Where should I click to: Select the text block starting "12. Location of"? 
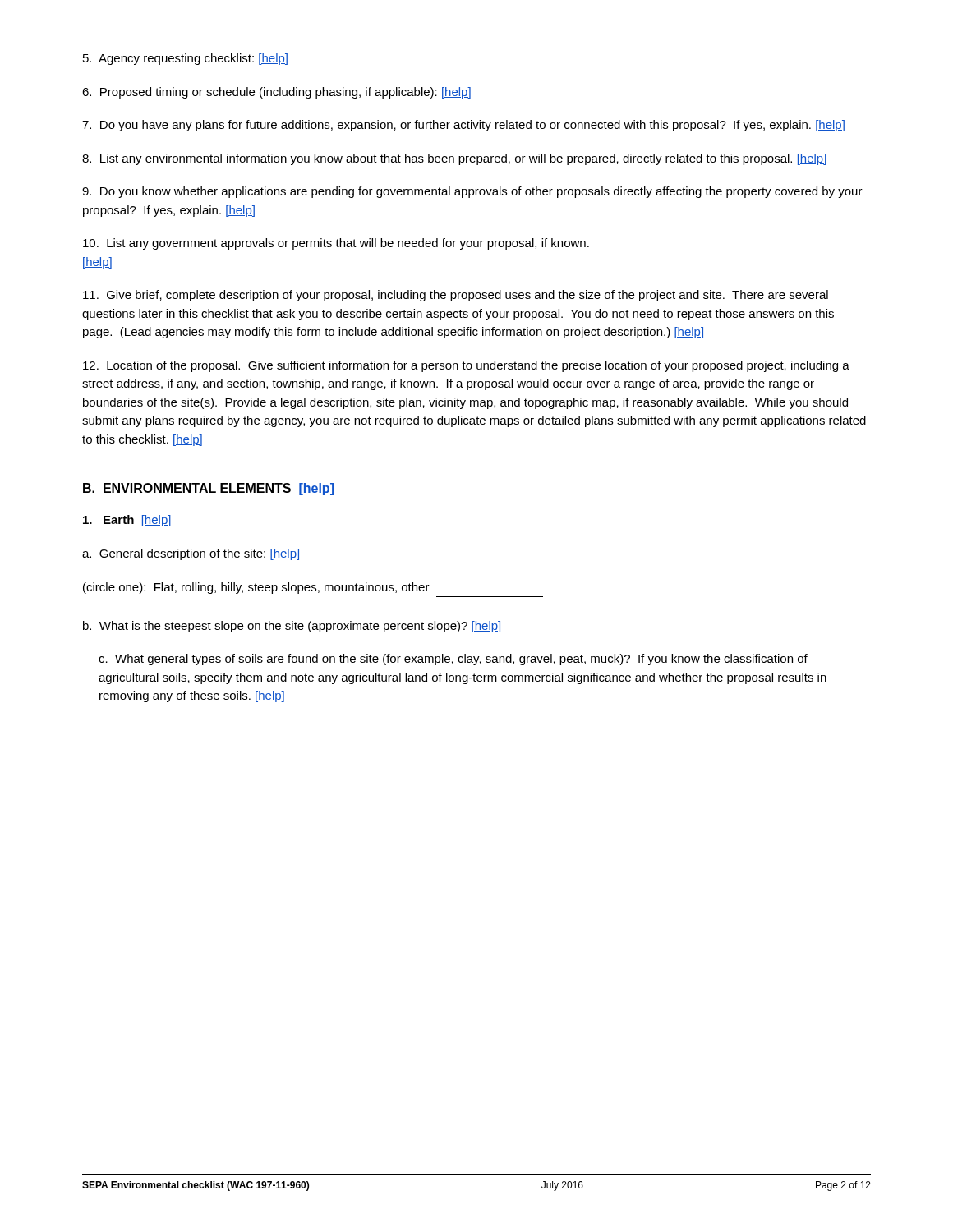pos(474,402)
